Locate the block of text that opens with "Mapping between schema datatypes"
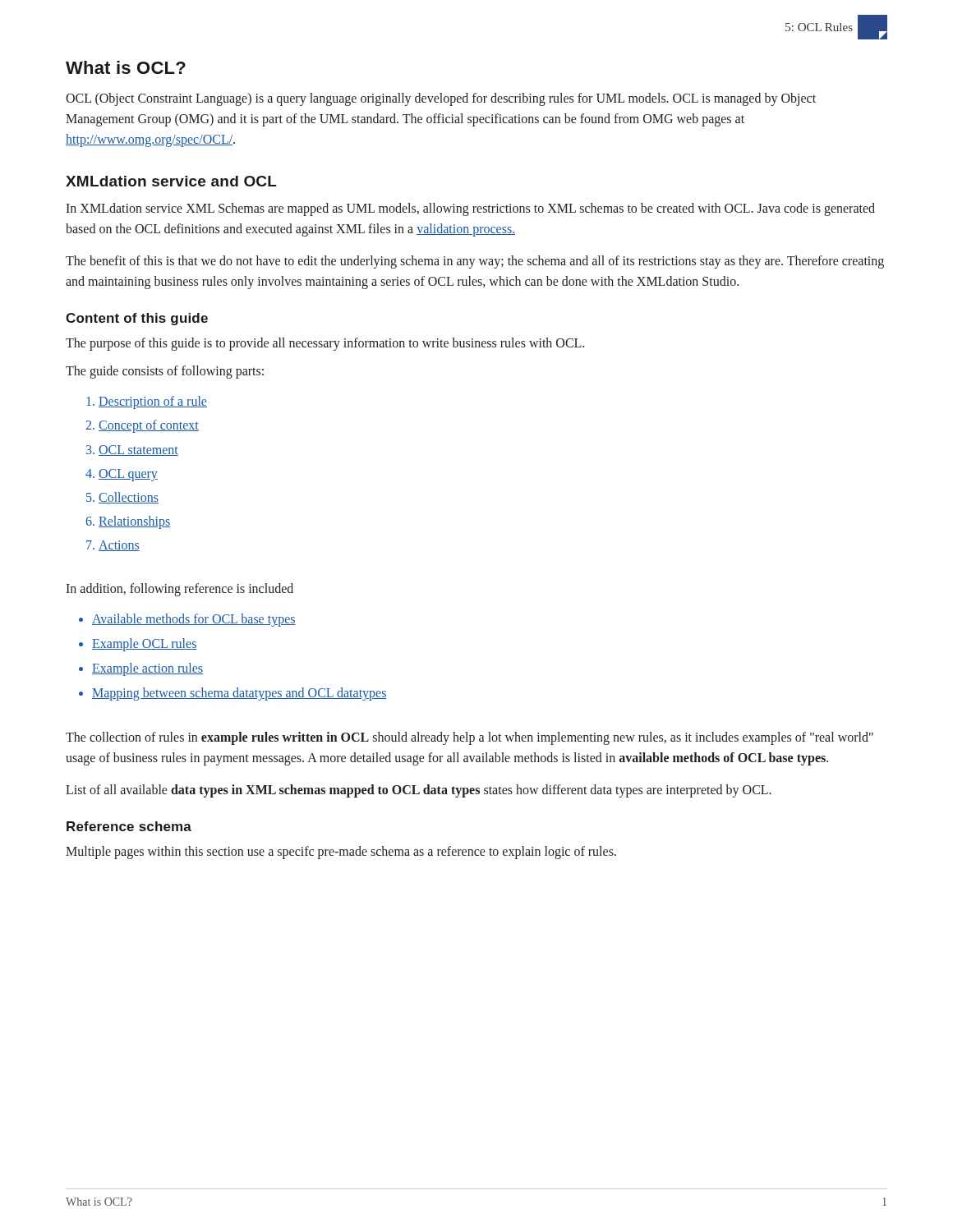Image resolution: width=953 pixels, height=1232 pixels. (x=239, y=693)
